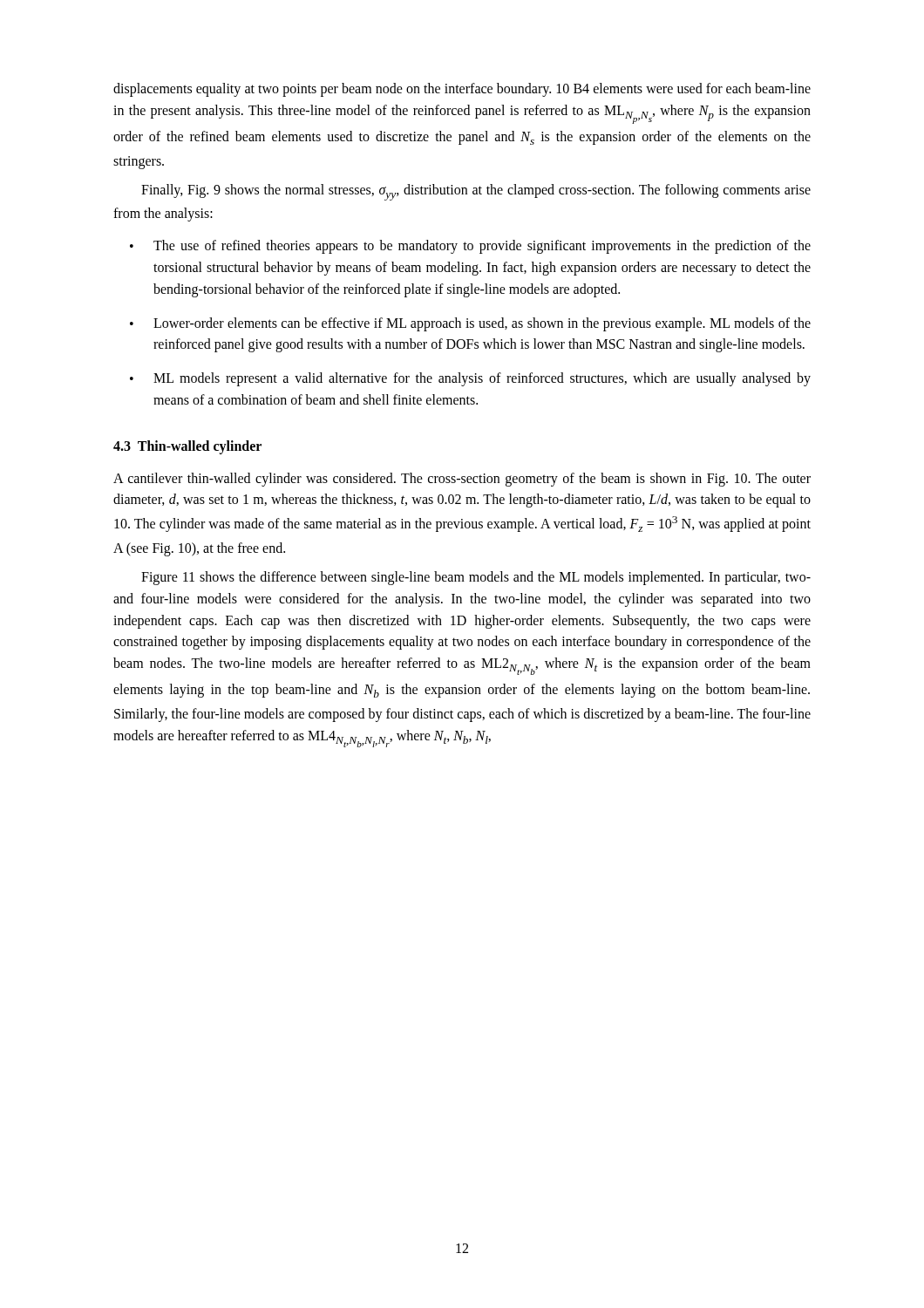
Task: Click on the text block starting "• The use"
Action: [x=470, y=268]
